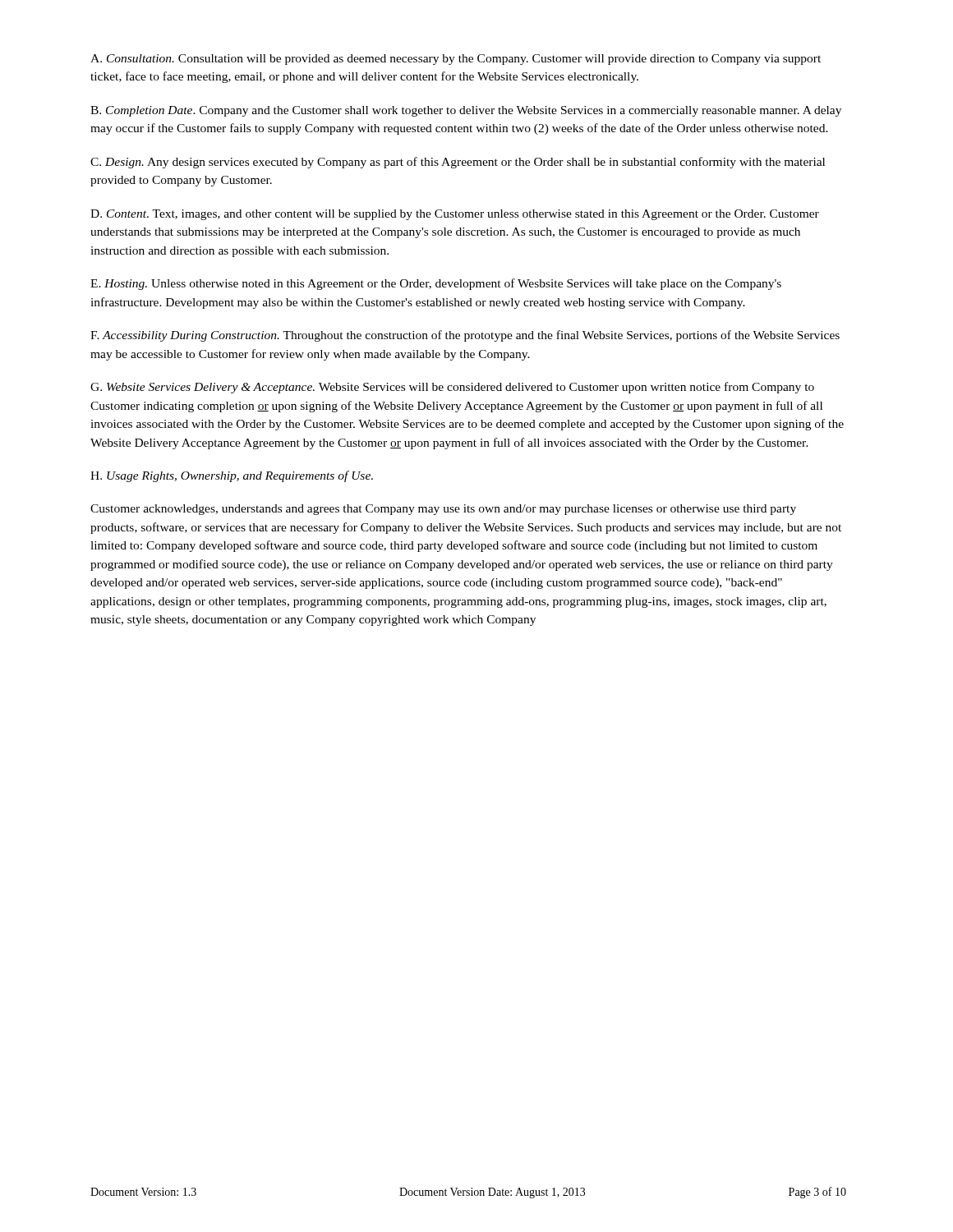The width and height of the screenshot is (953, 1232).
Task: Find the region starting "D. Content. Text, images,"
Action: click(x=455, y=231)
